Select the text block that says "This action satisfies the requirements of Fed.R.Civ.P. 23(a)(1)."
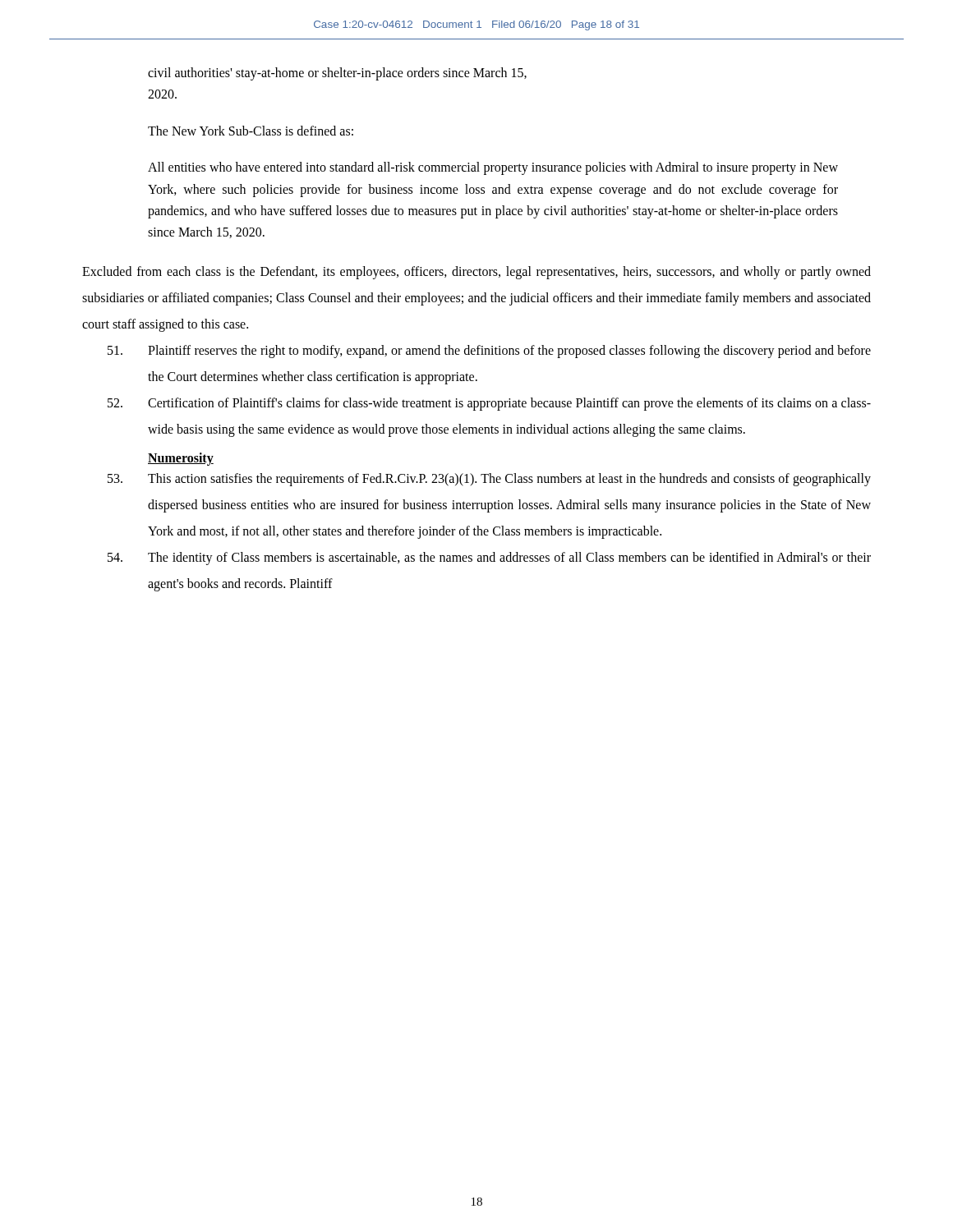Image resolution: width=953 pixels, height=1232 pixels. (476, 505)
